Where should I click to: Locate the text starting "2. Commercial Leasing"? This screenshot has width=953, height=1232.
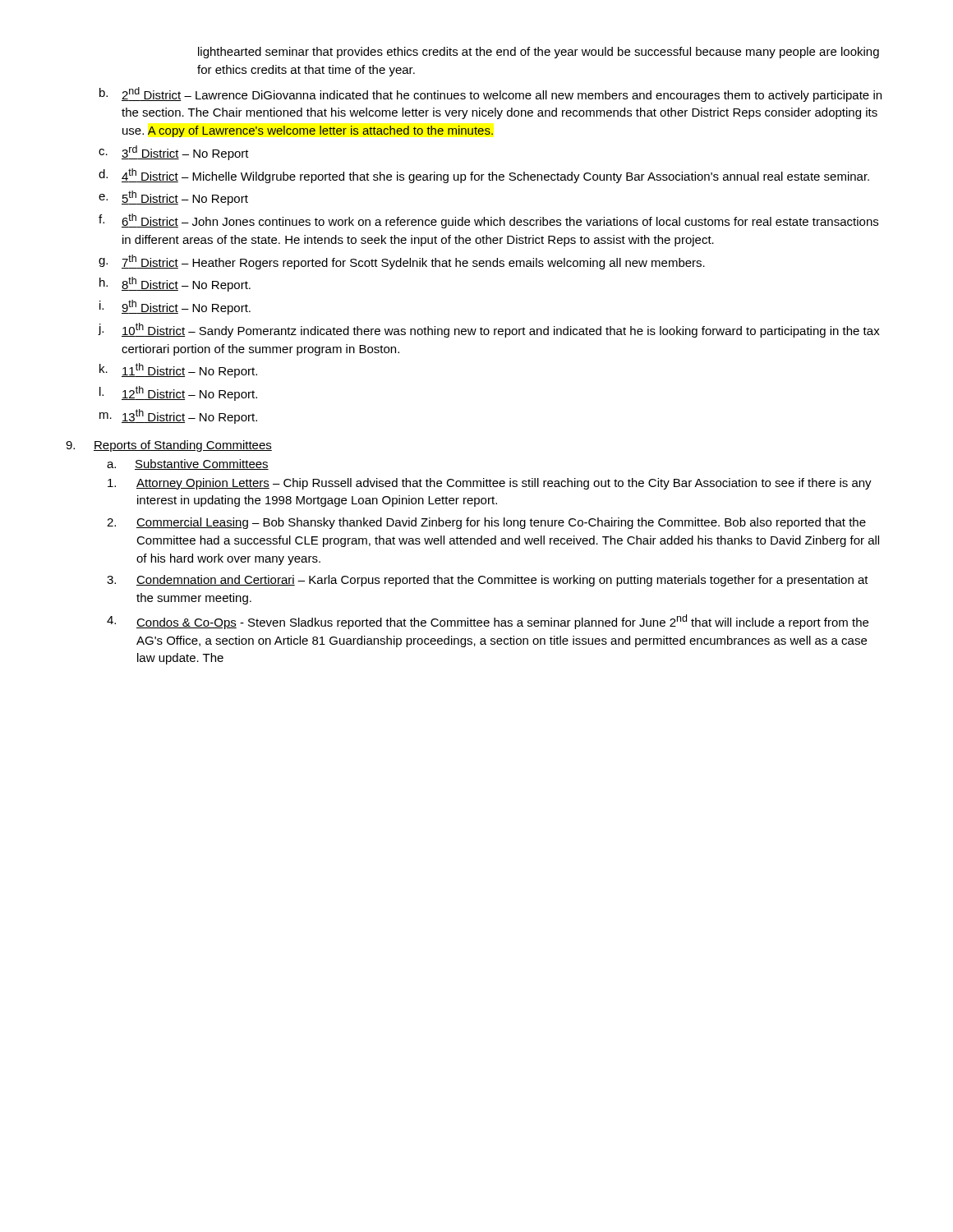tap(497, 540)
